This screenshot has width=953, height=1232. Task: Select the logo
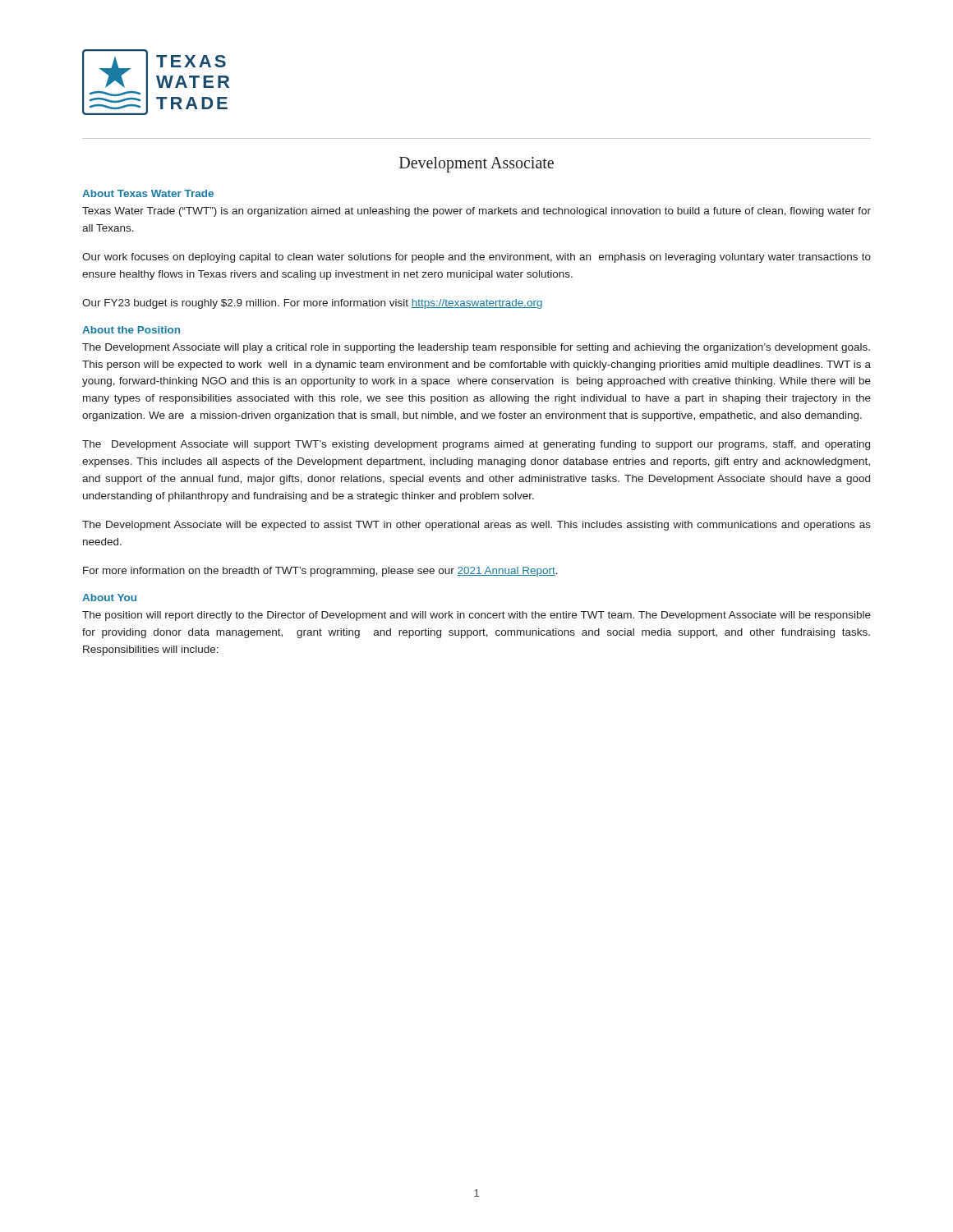click(476, 82)
